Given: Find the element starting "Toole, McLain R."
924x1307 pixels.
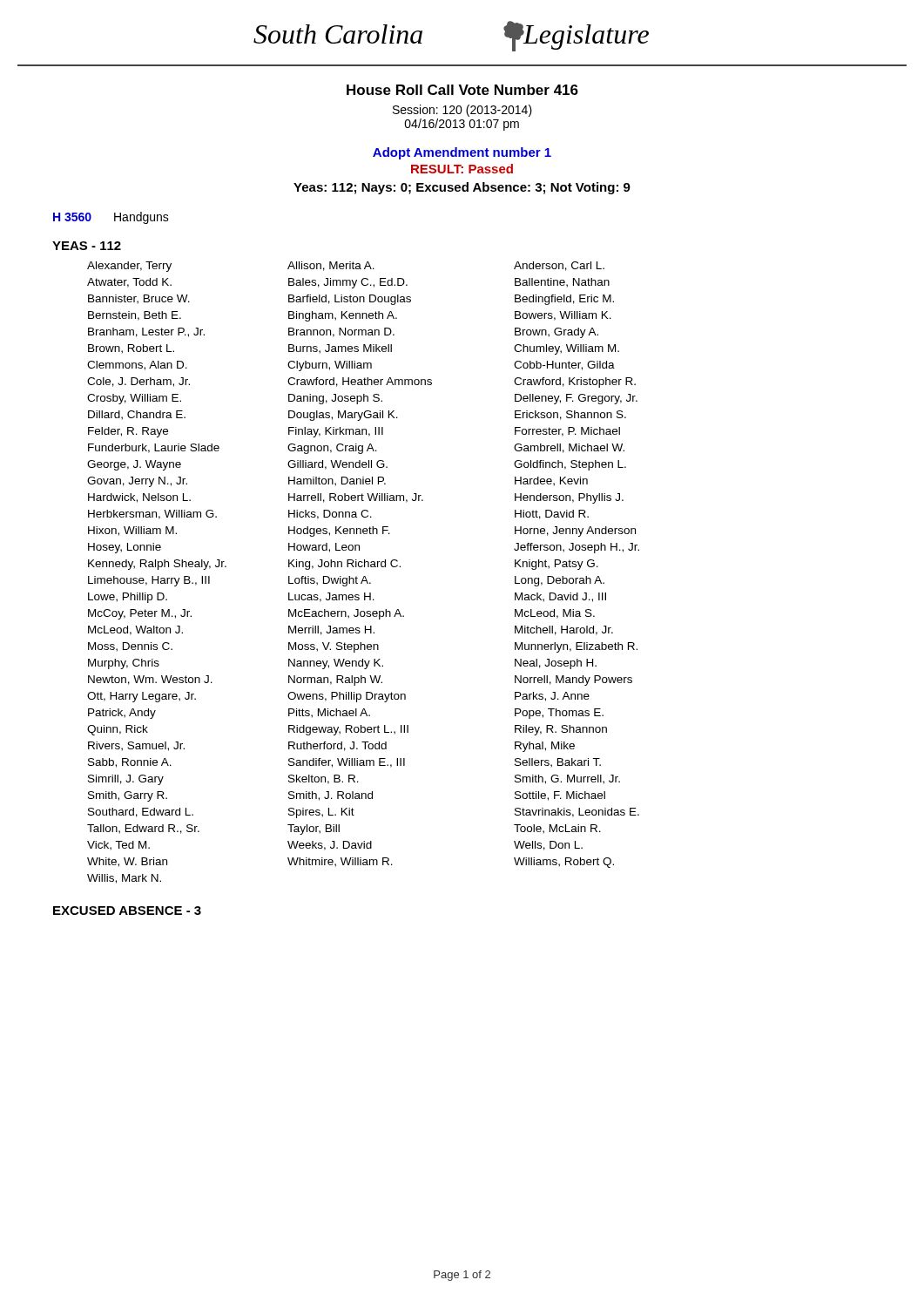Looking at the screenshot, I should click(558, 828).
